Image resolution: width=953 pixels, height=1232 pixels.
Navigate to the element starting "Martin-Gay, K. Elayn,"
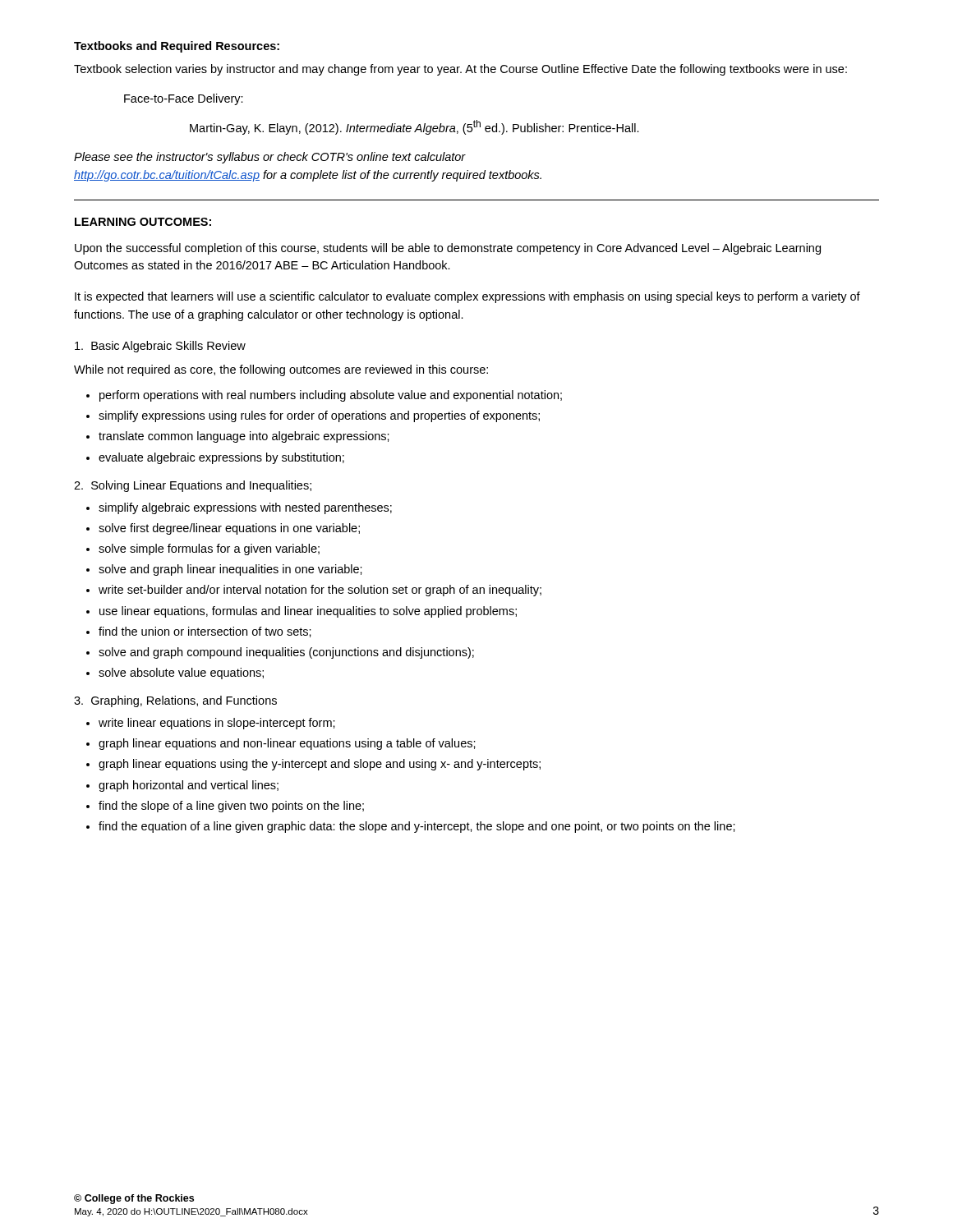pyautogui.click(x=414, y=126)
